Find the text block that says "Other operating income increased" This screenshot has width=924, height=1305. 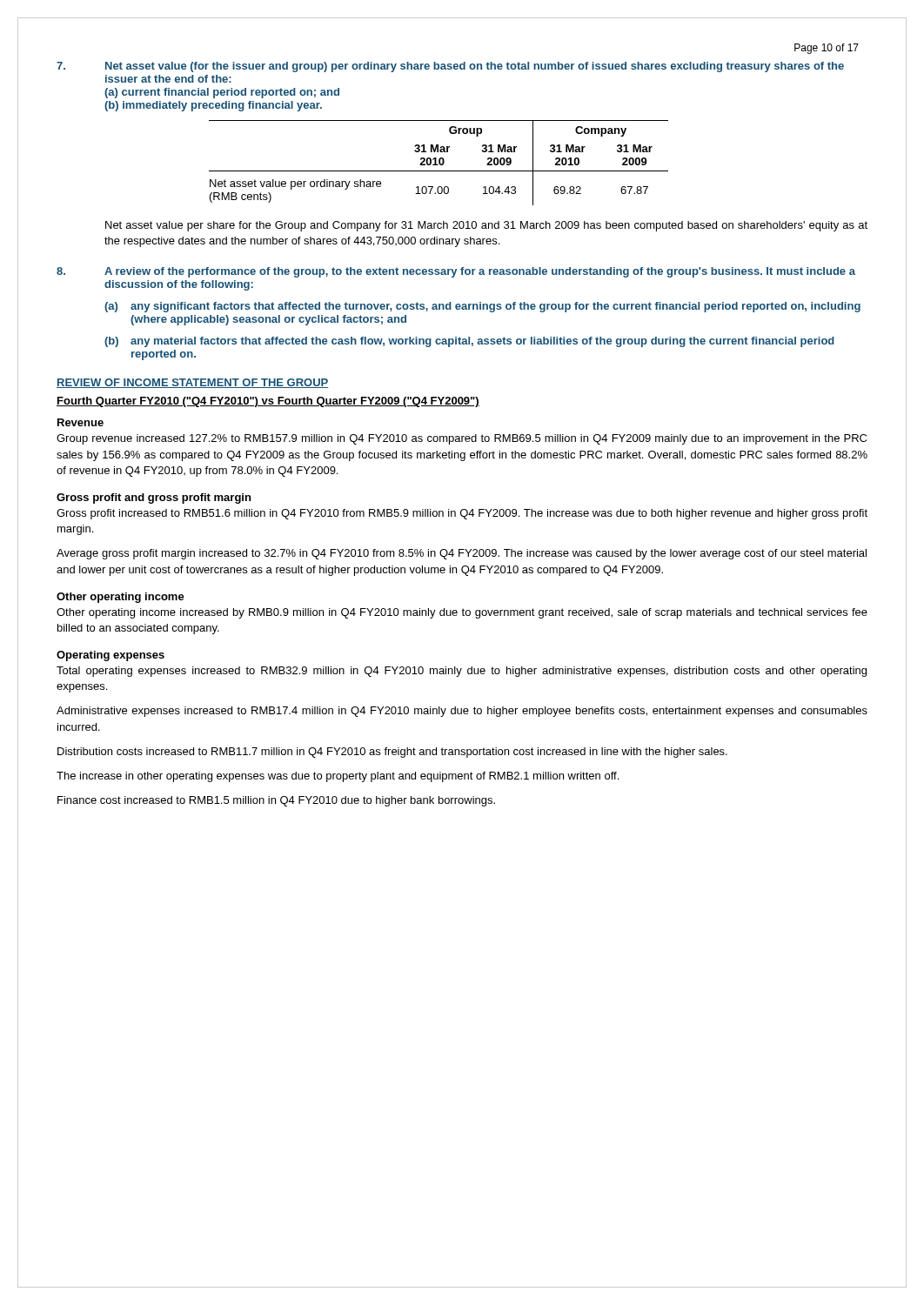(x=462, y=620)
